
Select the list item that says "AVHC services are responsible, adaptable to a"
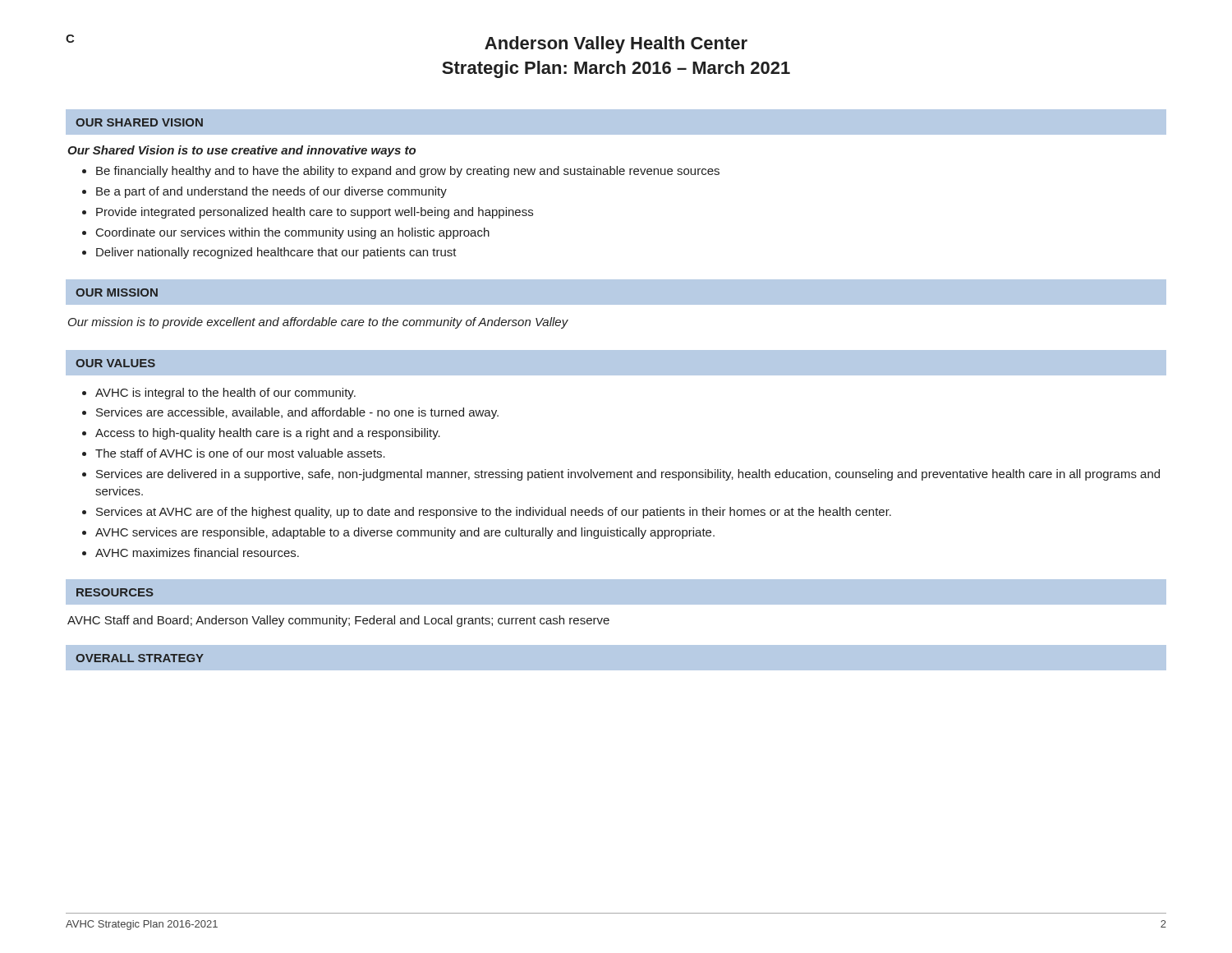[x=405, y=532]
